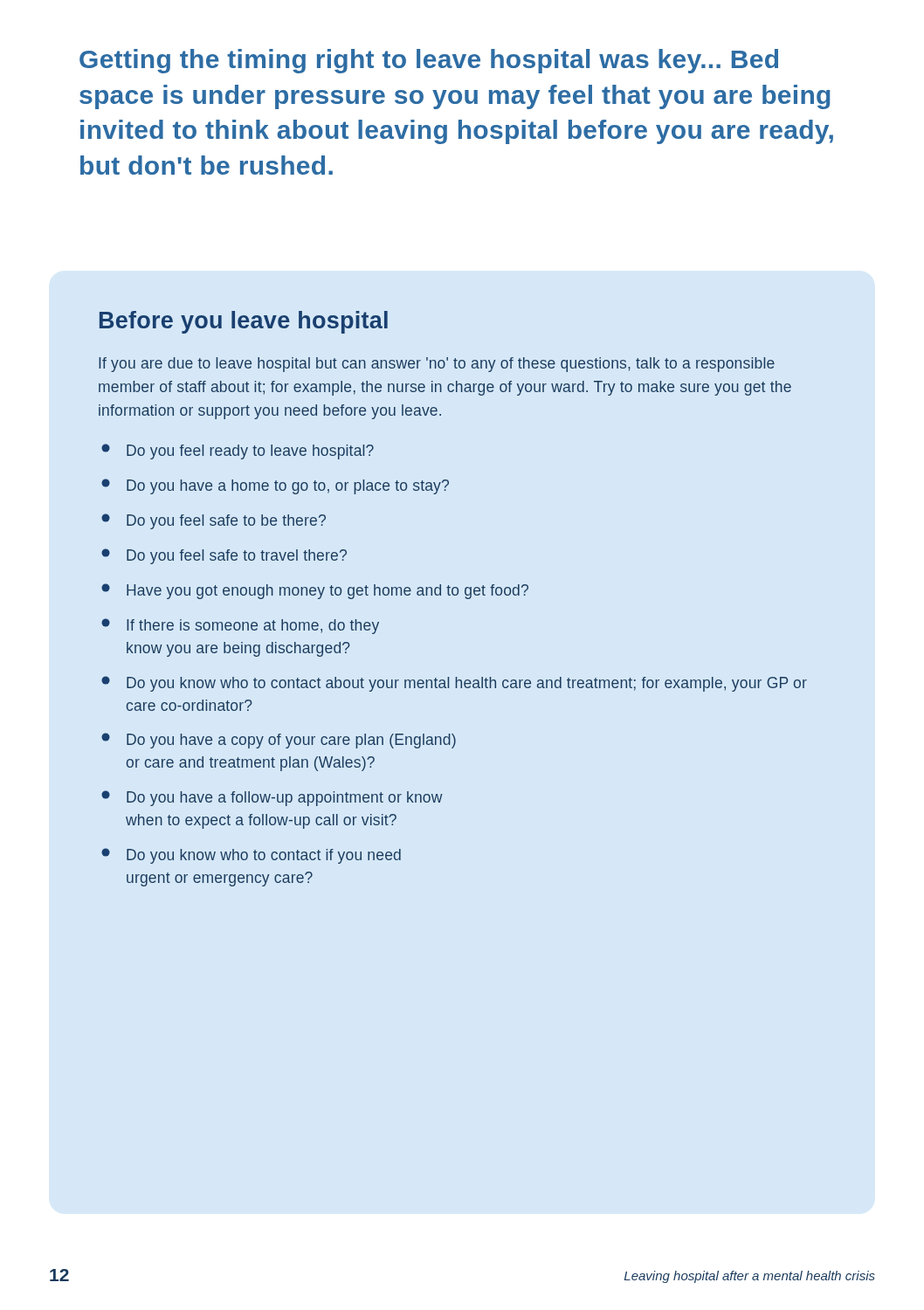Navigate to the region starting "If there is someone at"
Screen dimensions: 1310x924
(240, 626)
